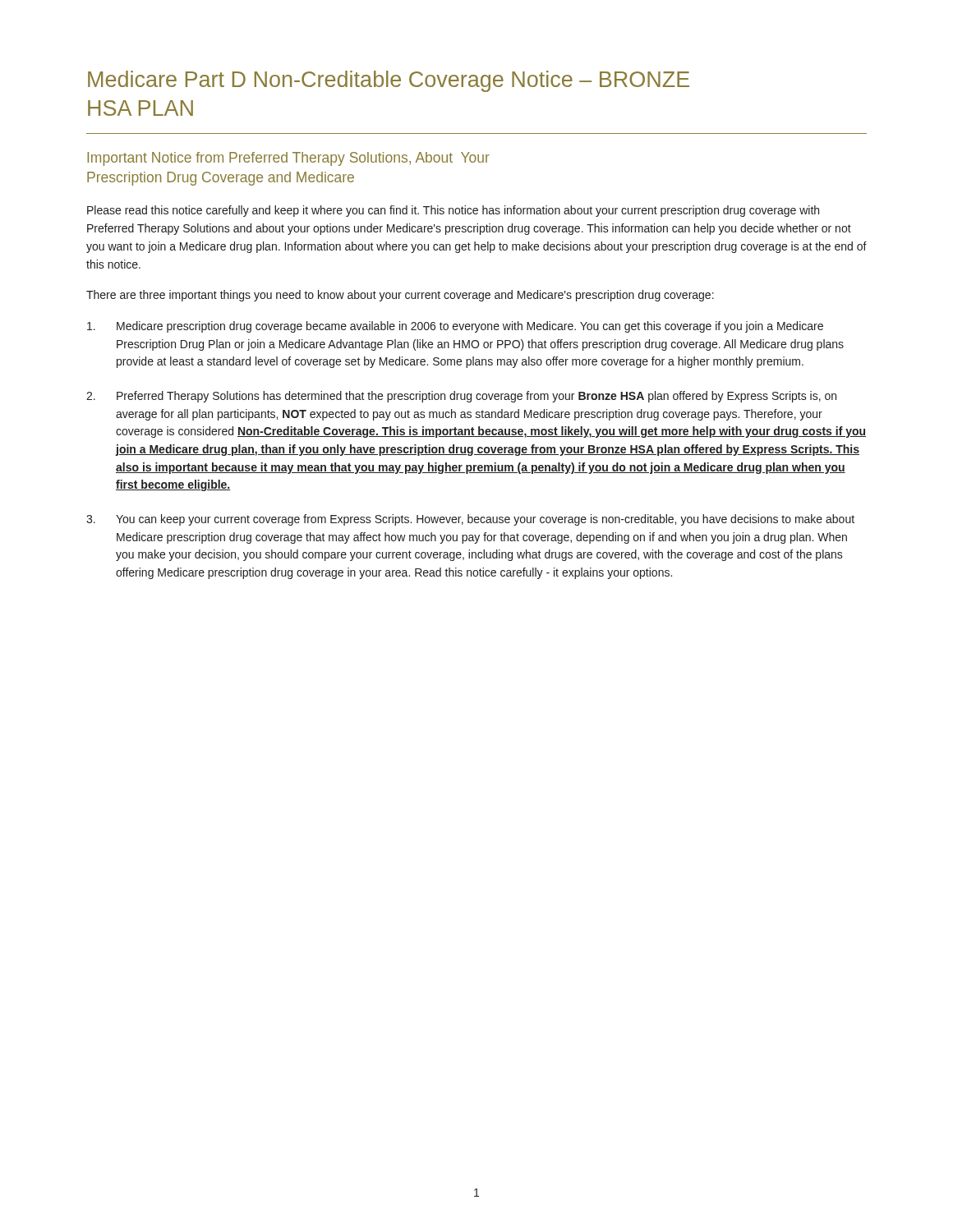Locate the list item that reads "Medicare prescription drug coverage became available in 2006"
The width and height of the screenshot is (953, 1232).
point(476,344)
